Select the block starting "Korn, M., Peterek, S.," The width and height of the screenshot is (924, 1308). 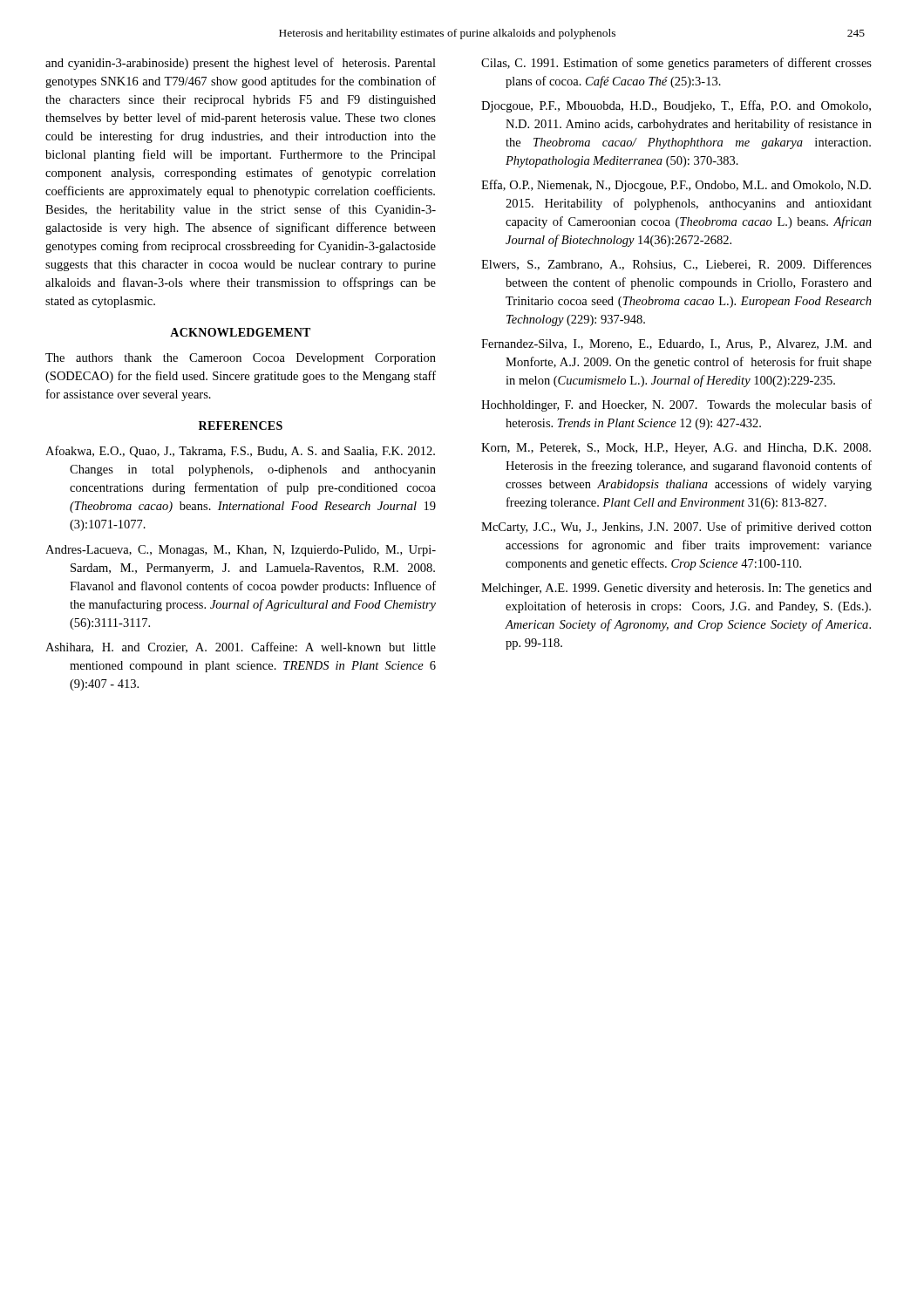tap(676, 475)
